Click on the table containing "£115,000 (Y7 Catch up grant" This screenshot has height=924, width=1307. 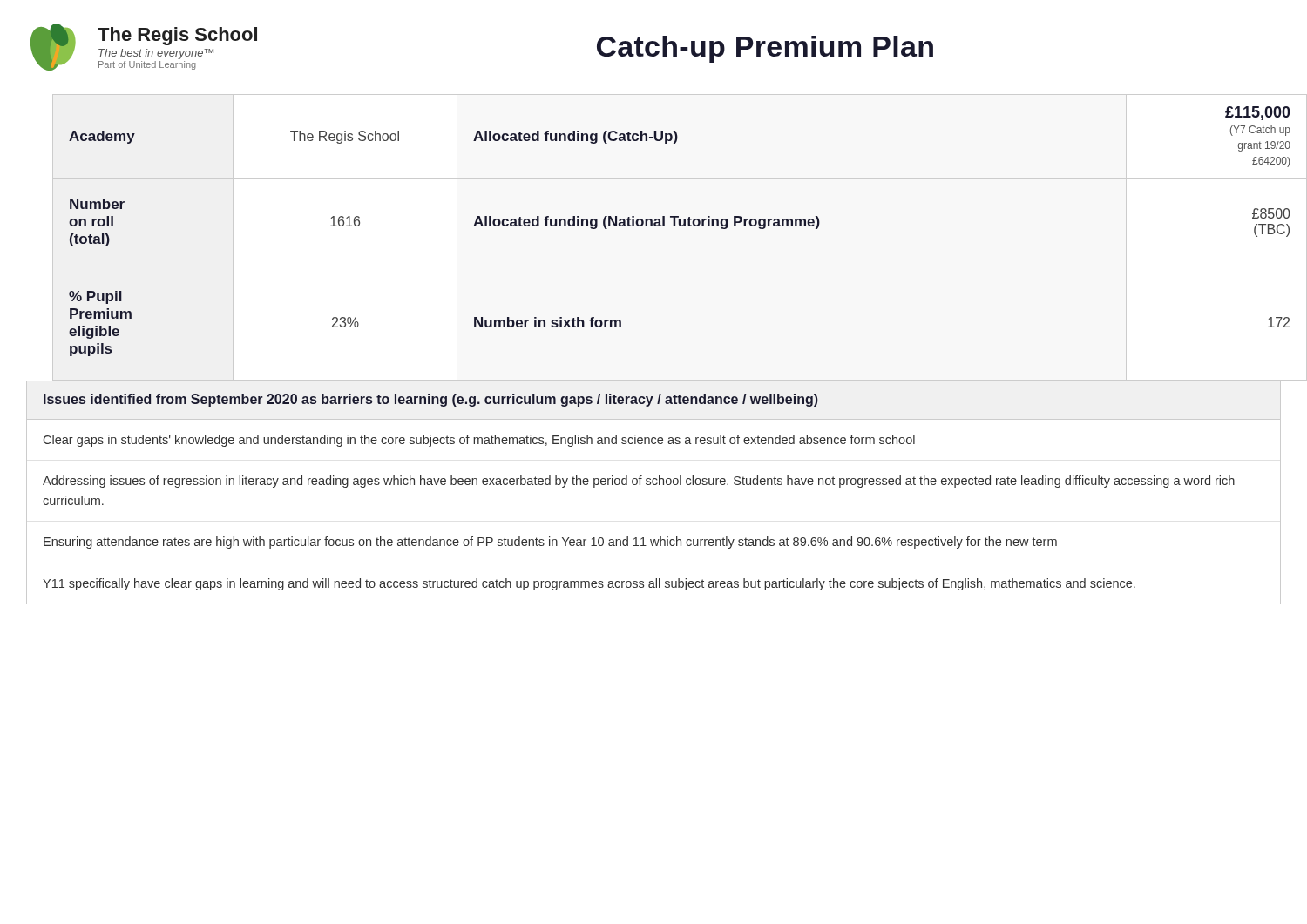(x=654, y=237)
